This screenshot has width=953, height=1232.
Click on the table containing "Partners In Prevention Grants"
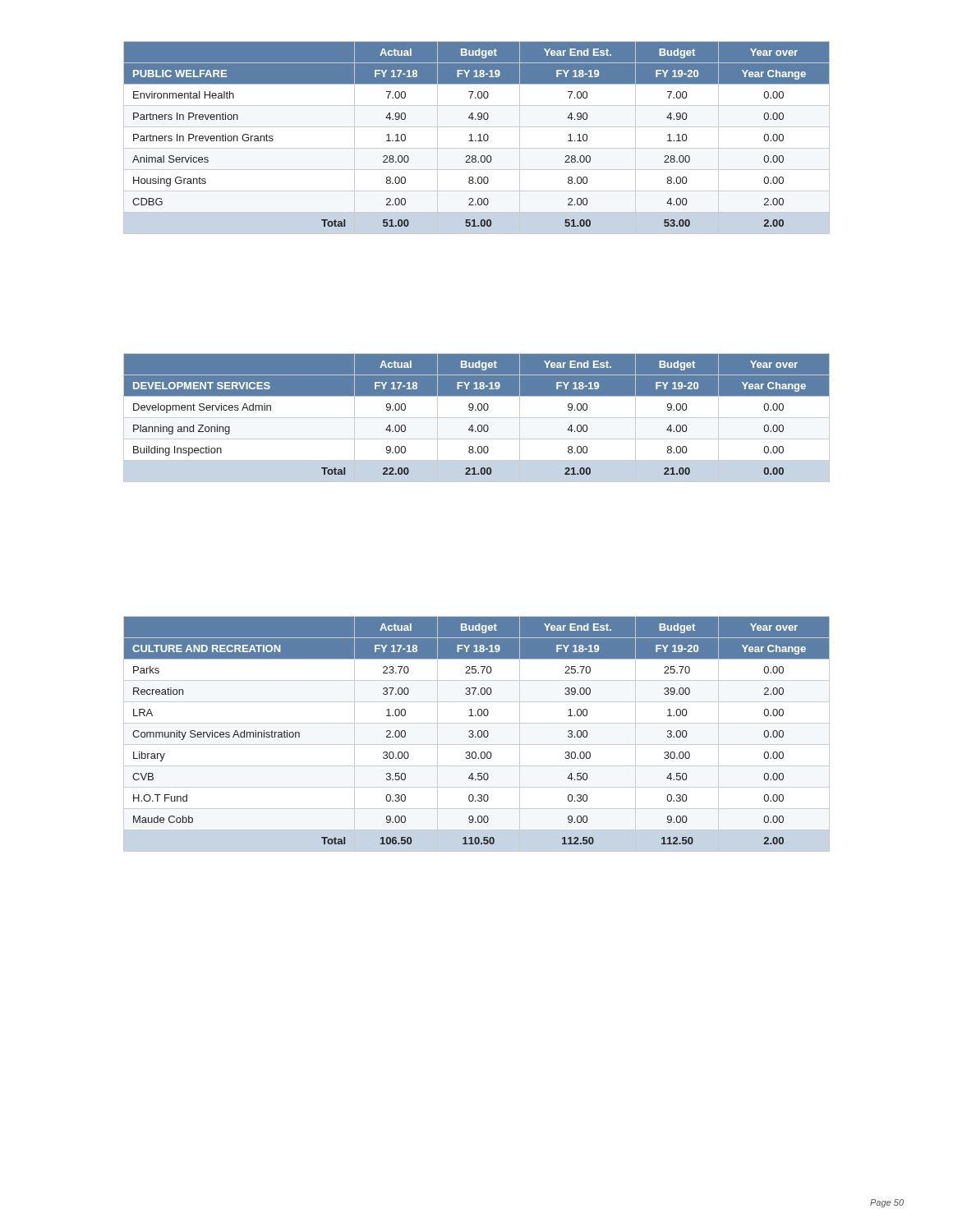(476, 138)
